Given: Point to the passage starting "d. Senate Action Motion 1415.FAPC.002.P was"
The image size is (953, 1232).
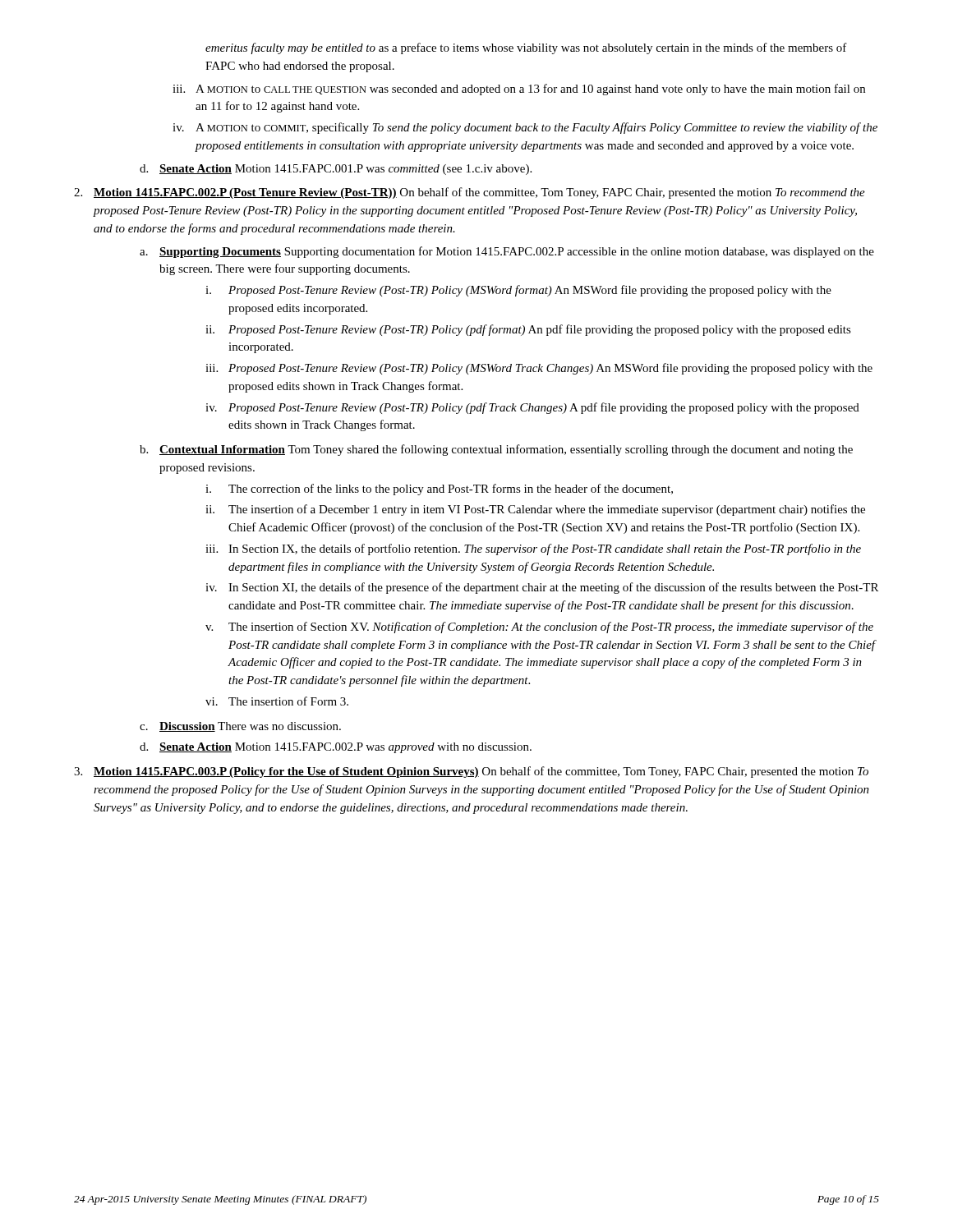Looking at the screenshot, I should click(x=336, y=748).
